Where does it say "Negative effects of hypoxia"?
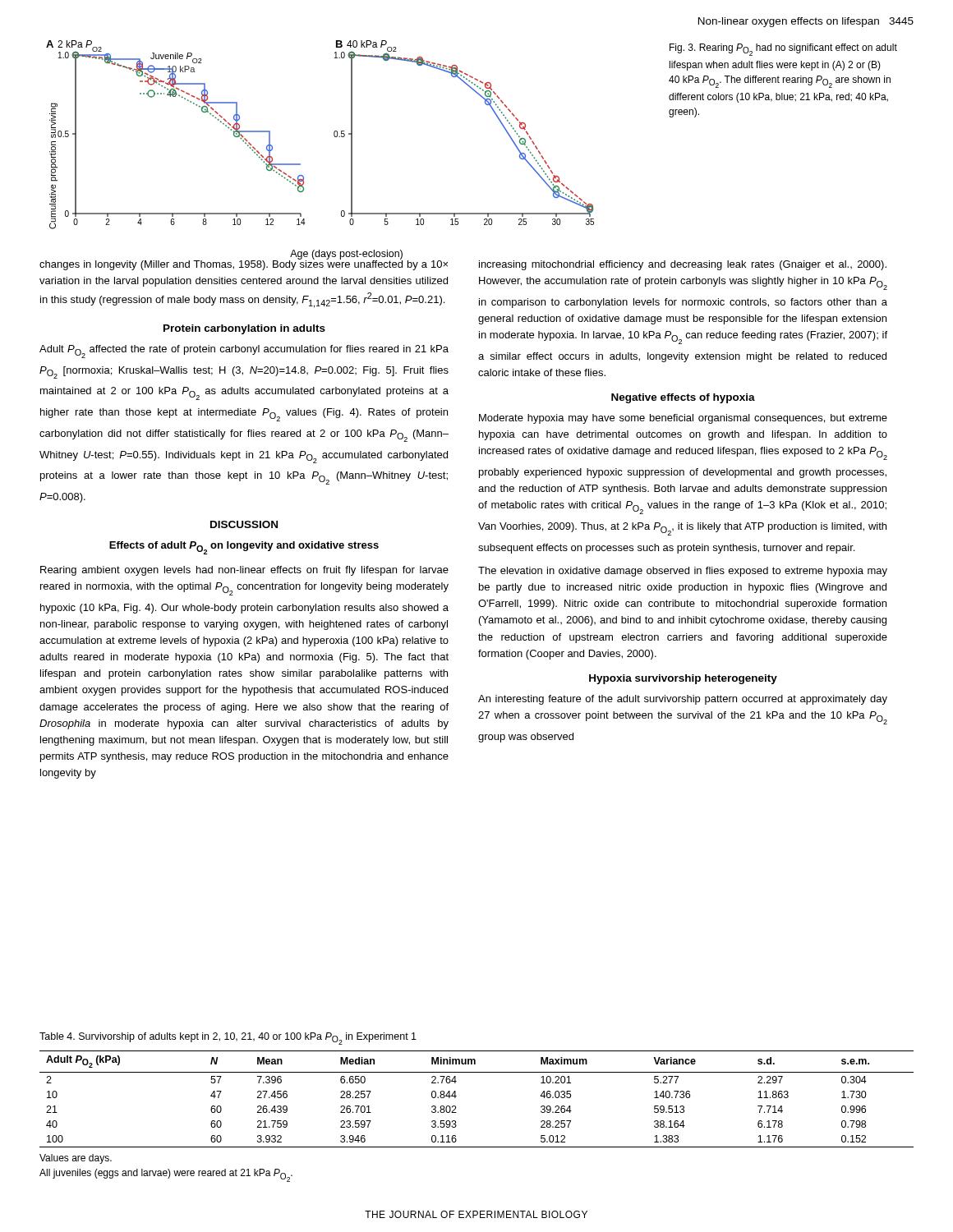Viewport: 953px width, 1232px height. (x=683, y=397)
